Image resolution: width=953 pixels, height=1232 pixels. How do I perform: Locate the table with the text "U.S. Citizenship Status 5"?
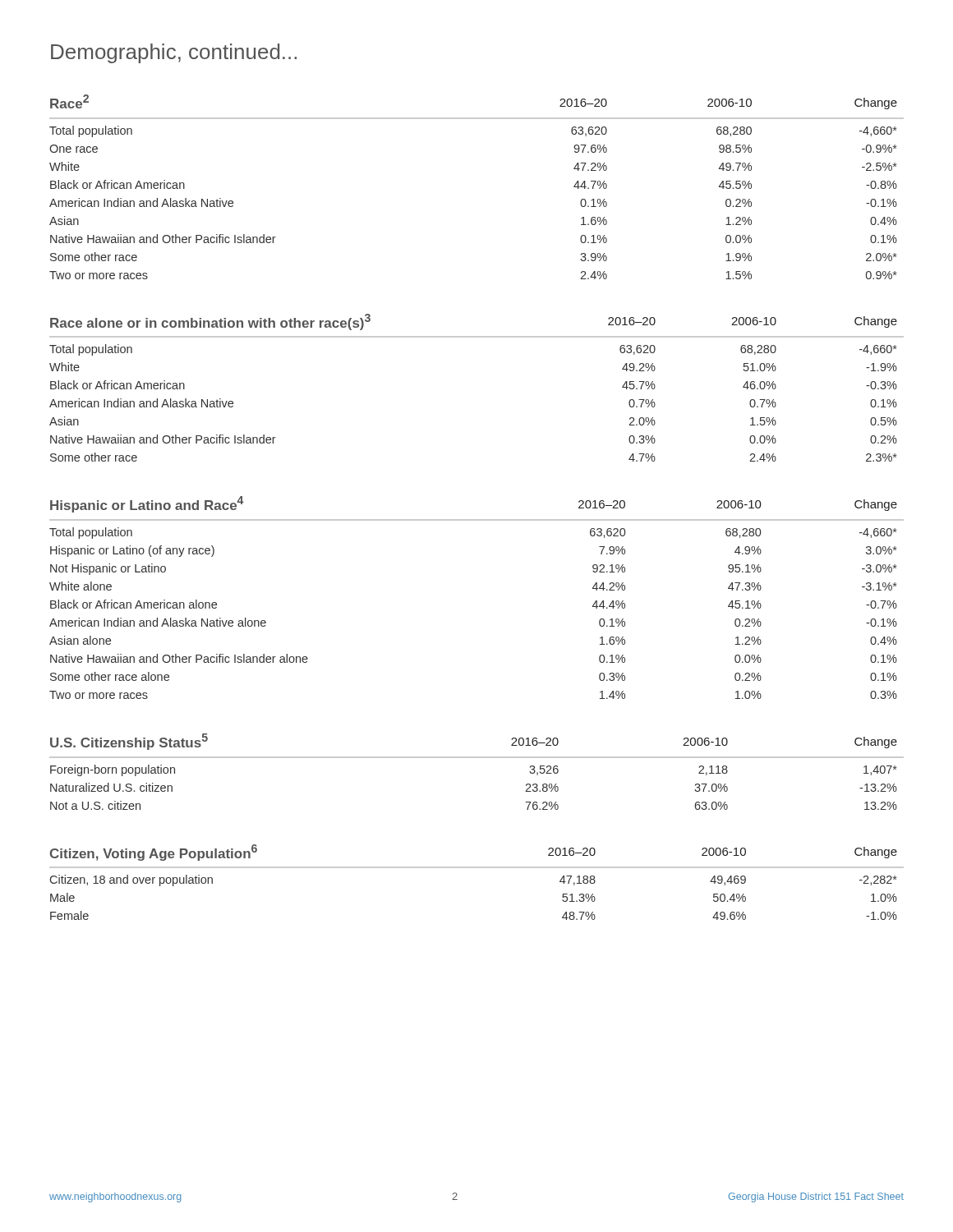476,771
